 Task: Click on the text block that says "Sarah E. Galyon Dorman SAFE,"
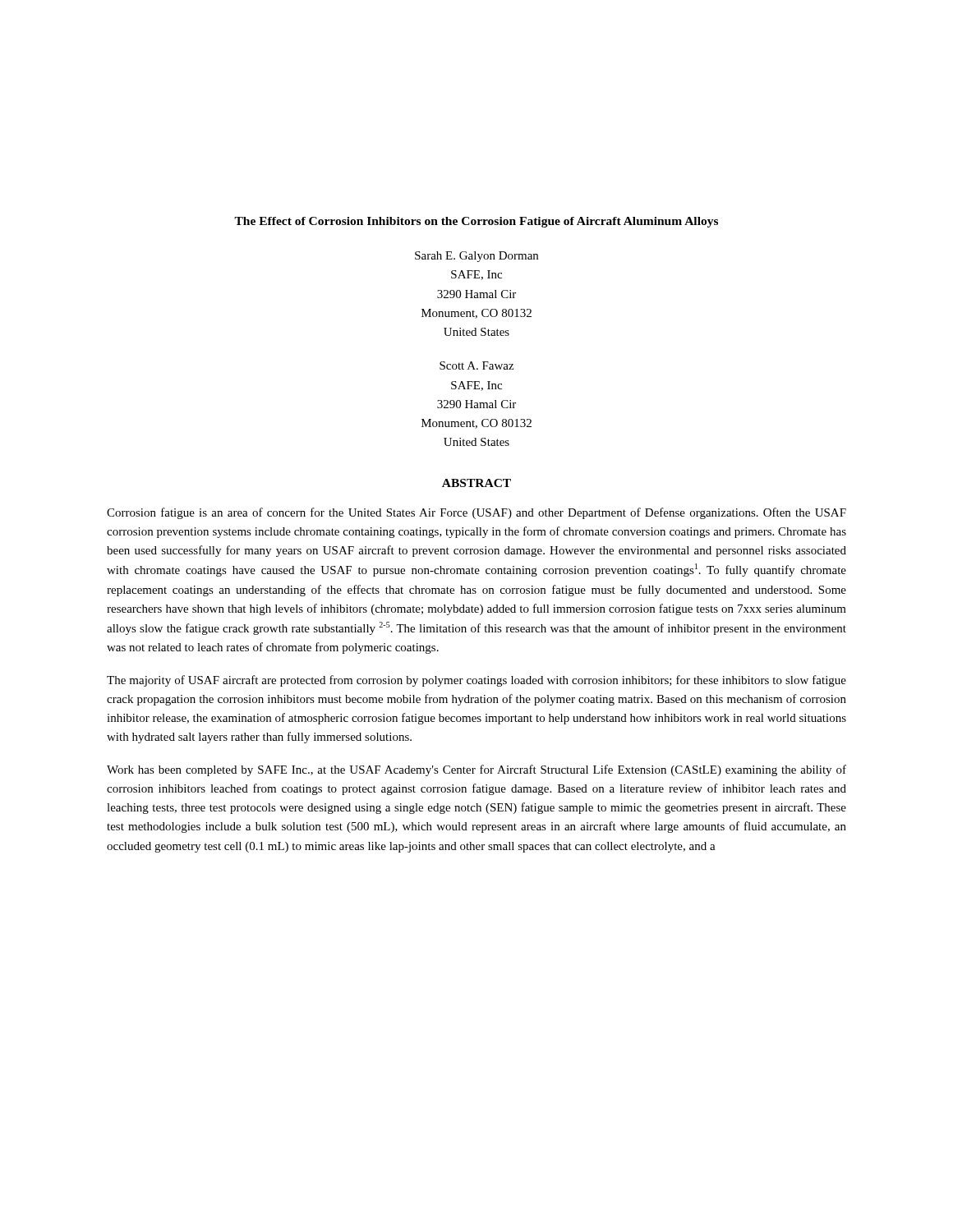(476, 294)
